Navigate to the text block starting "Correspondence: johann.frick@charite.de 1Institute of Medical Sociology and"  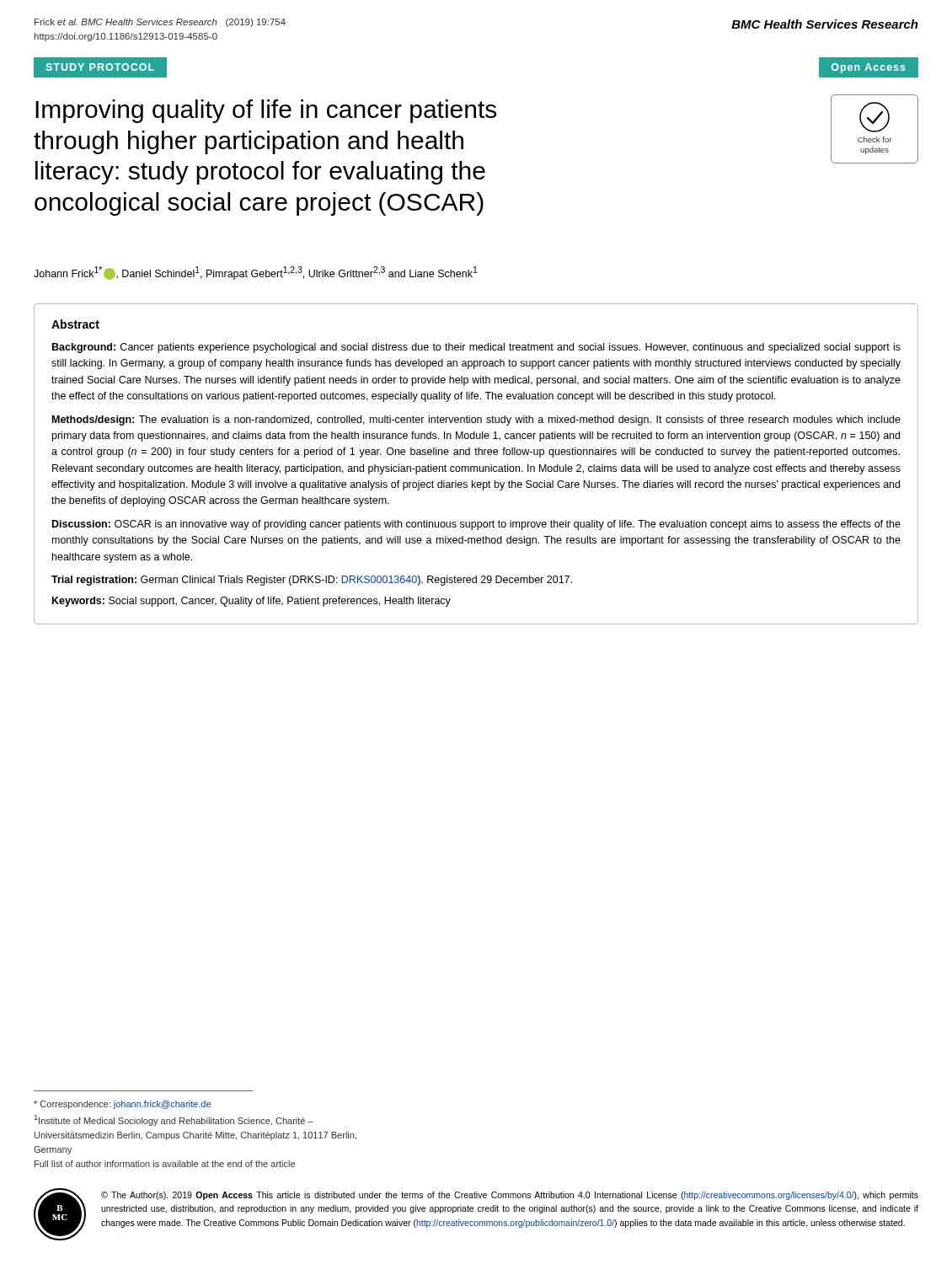point(195,1134)
